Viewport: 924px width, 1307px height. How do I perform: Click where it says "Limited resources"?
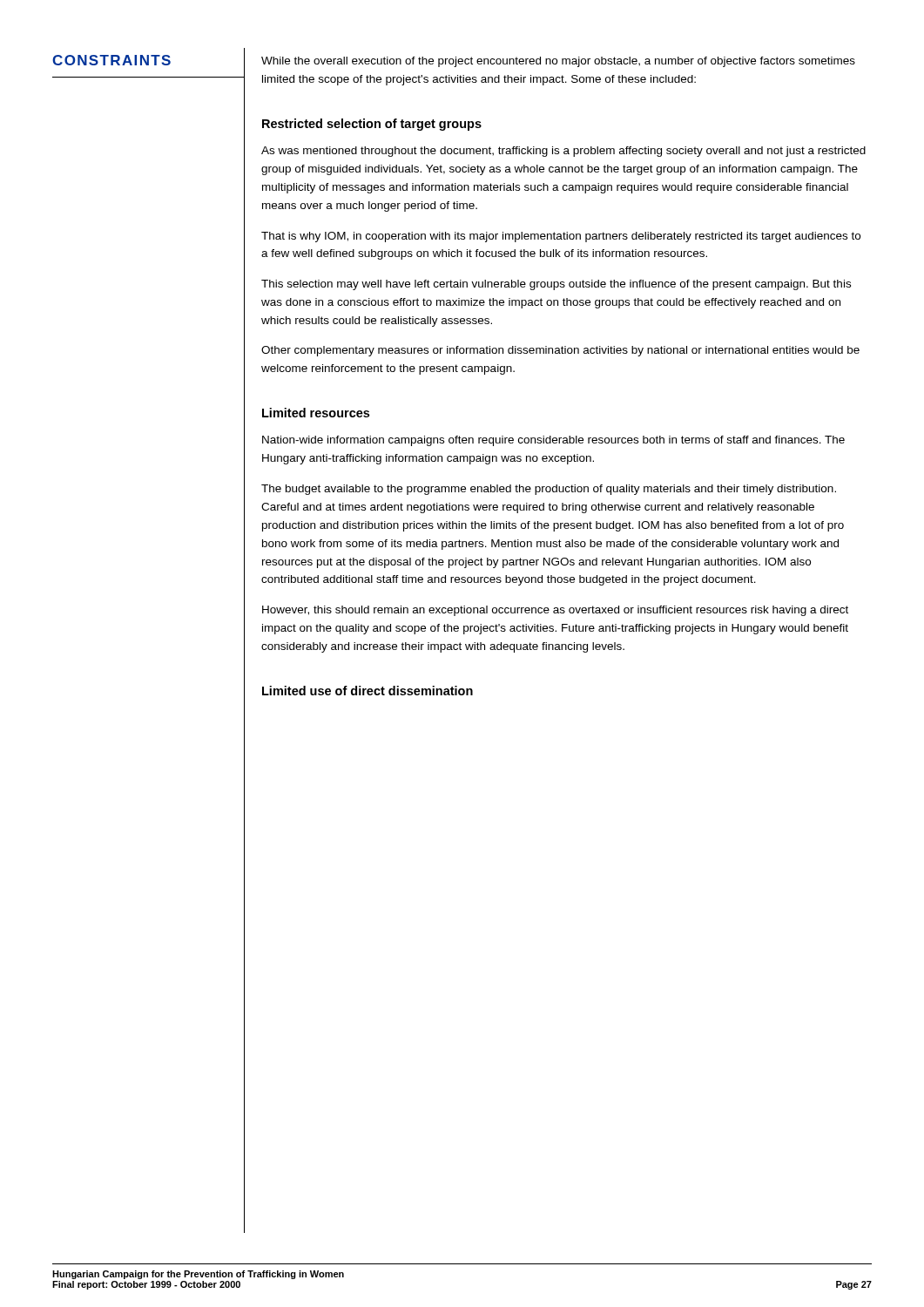(316, 413)
